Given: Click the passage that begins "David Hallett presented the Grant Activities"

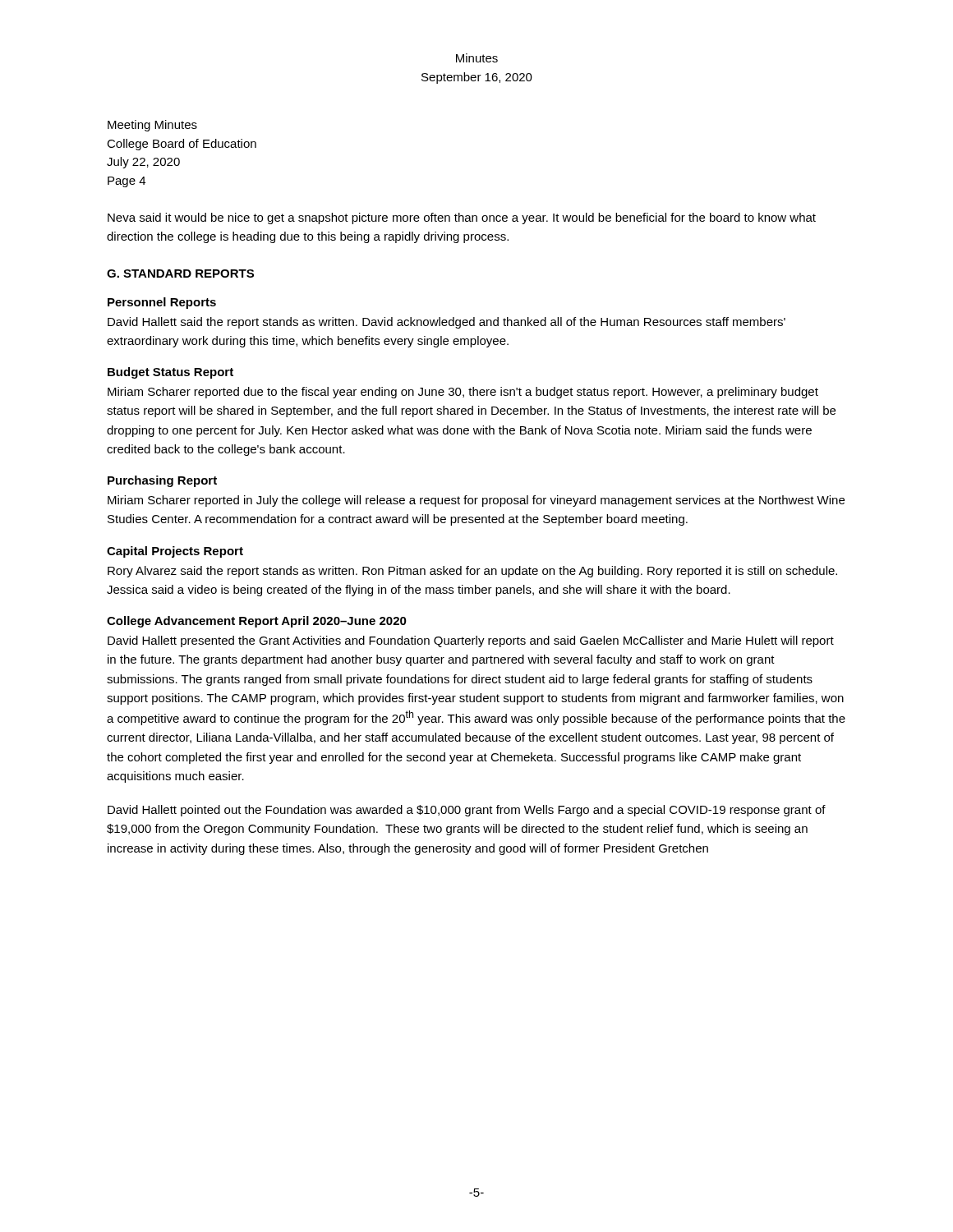Looking at the screenshot, I should (476, 708).
